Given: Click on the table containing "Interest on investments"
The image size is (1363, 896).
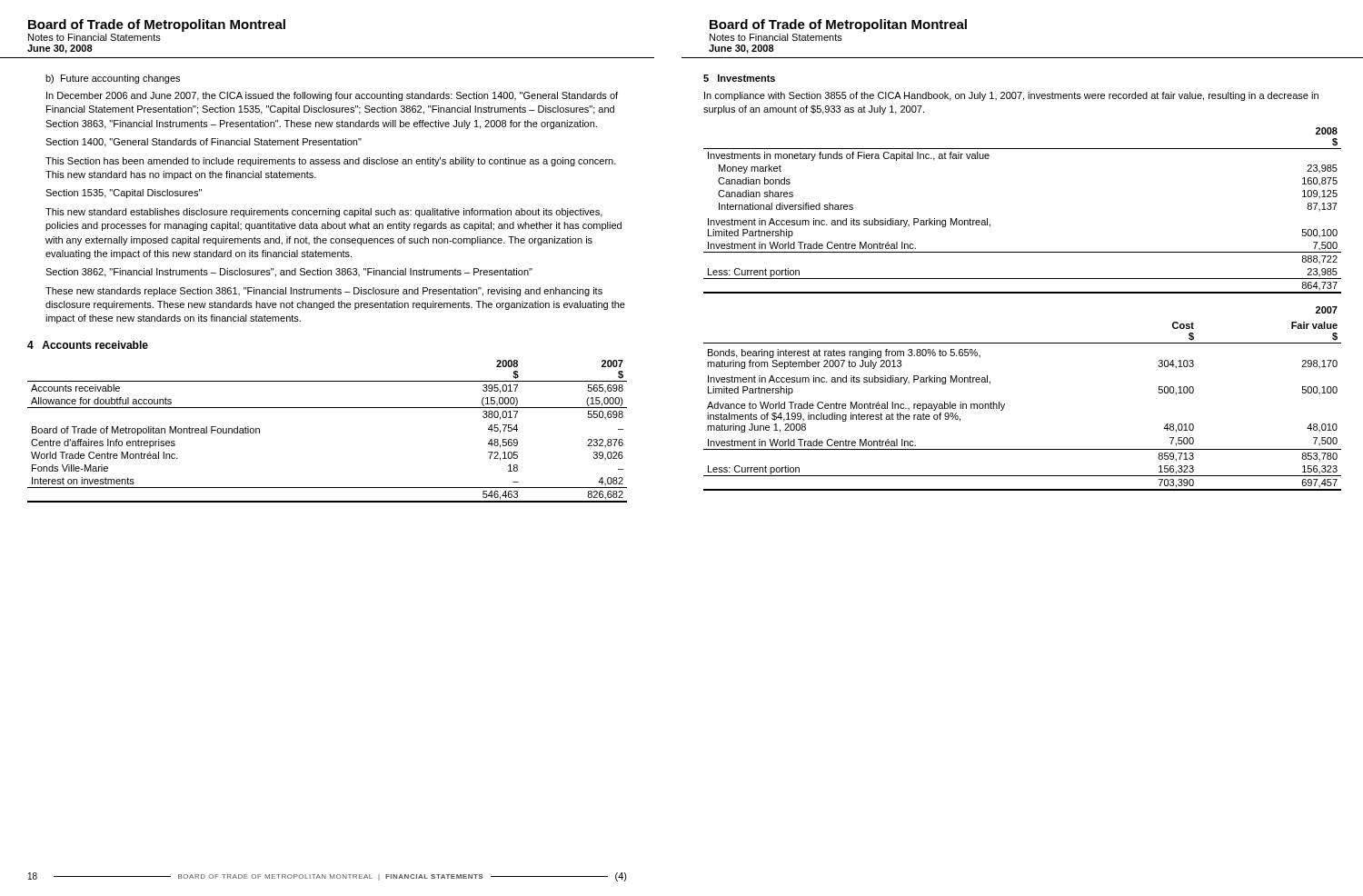Looking at the screenshot, I should click(327, 430).
